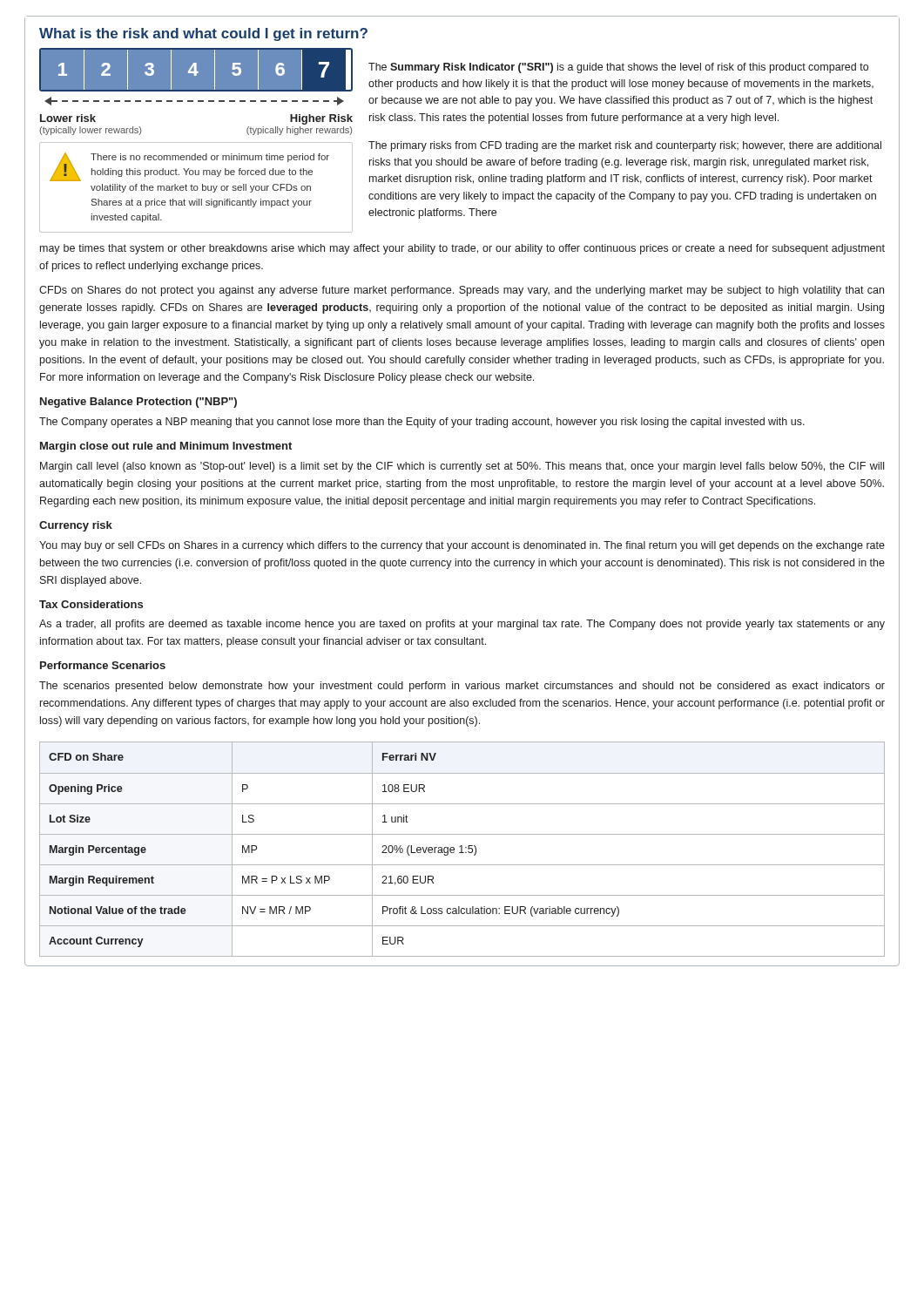The image size is (924, 1307).
Task: Find the section header containing "Margin close out rule and Minimum"
Action: click(x=166, y=447)
